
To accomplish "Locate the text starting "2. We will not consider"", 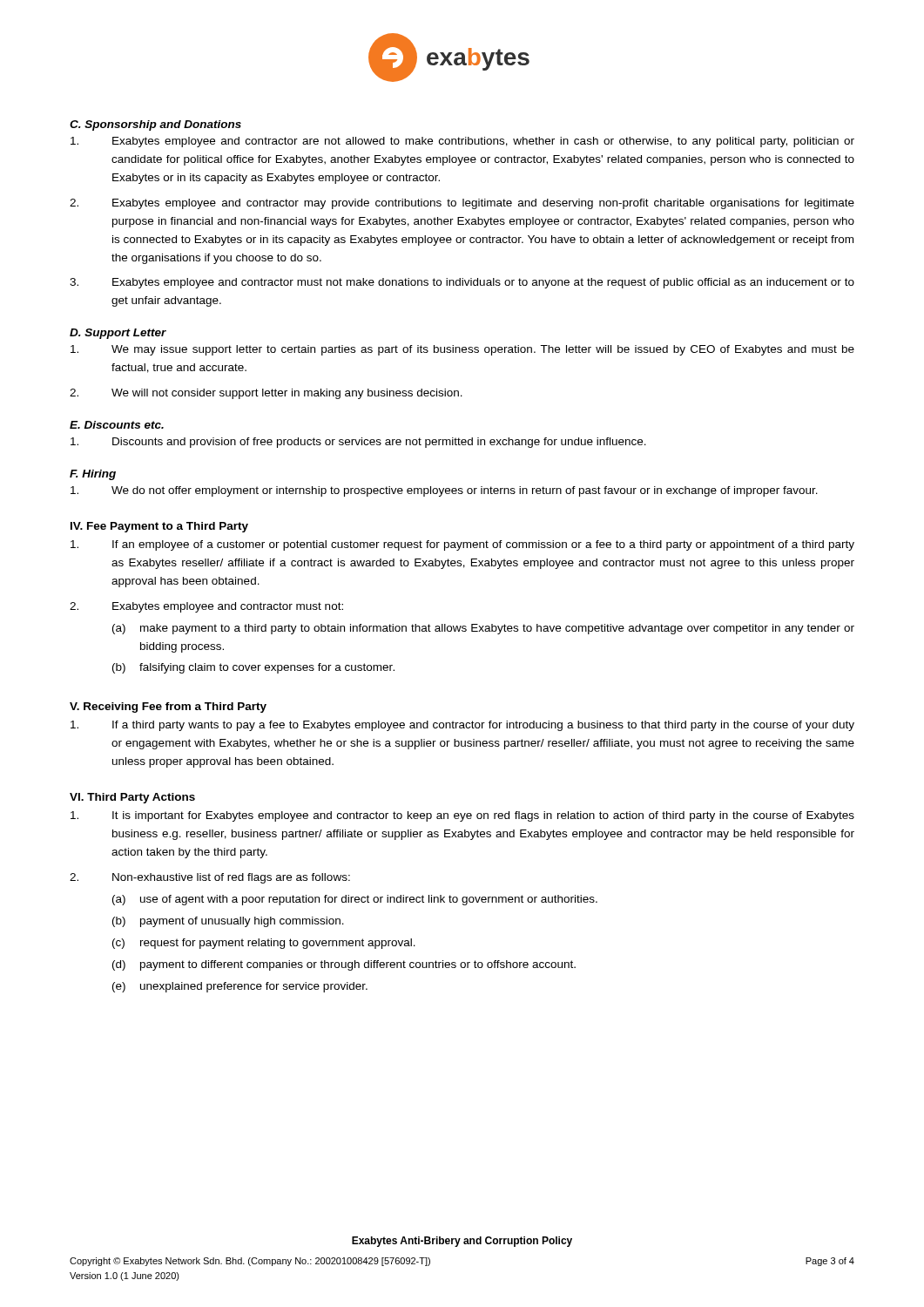I will point(462,393).
